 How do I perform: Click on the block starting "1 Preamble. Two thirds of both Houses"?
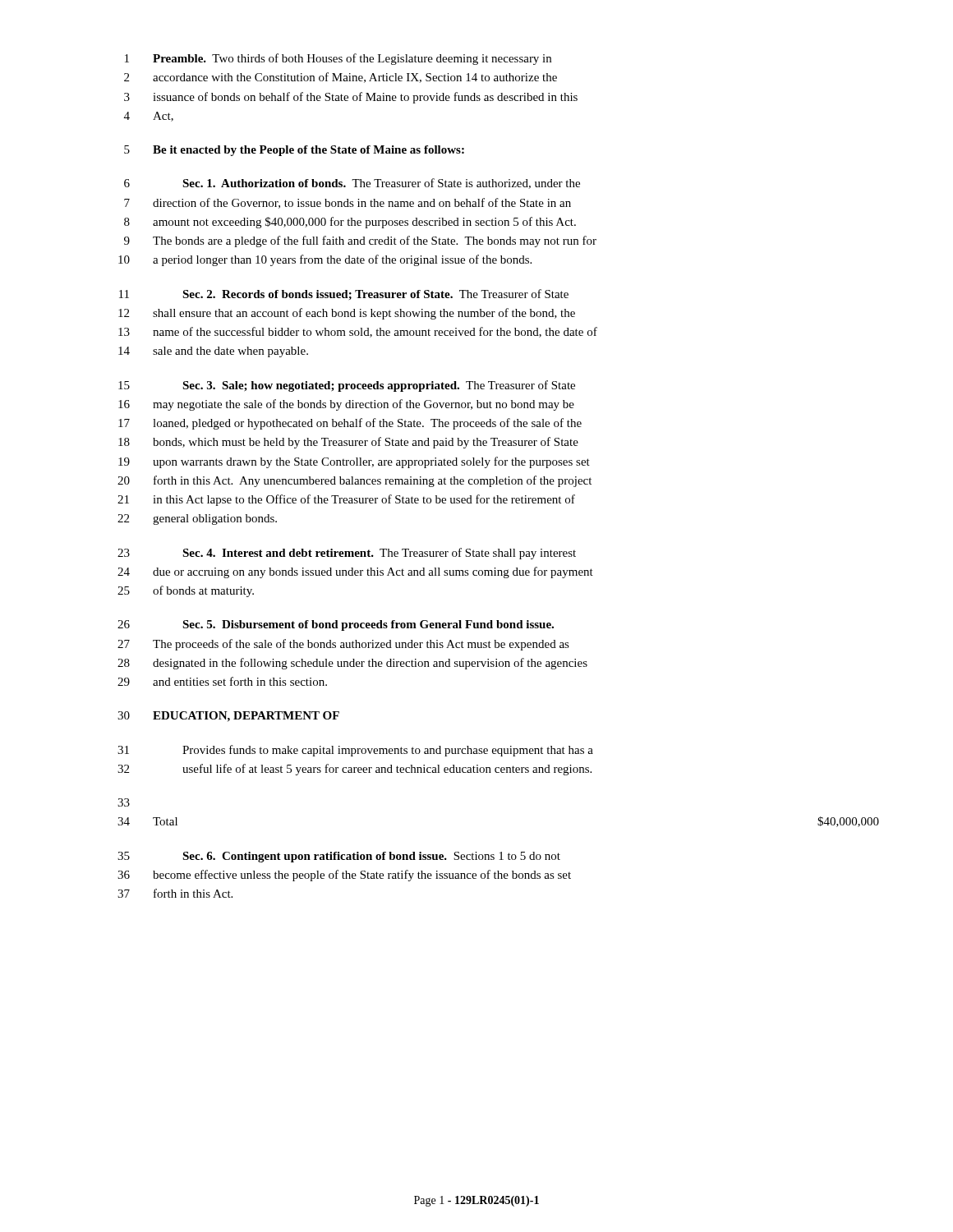point(489,87)
